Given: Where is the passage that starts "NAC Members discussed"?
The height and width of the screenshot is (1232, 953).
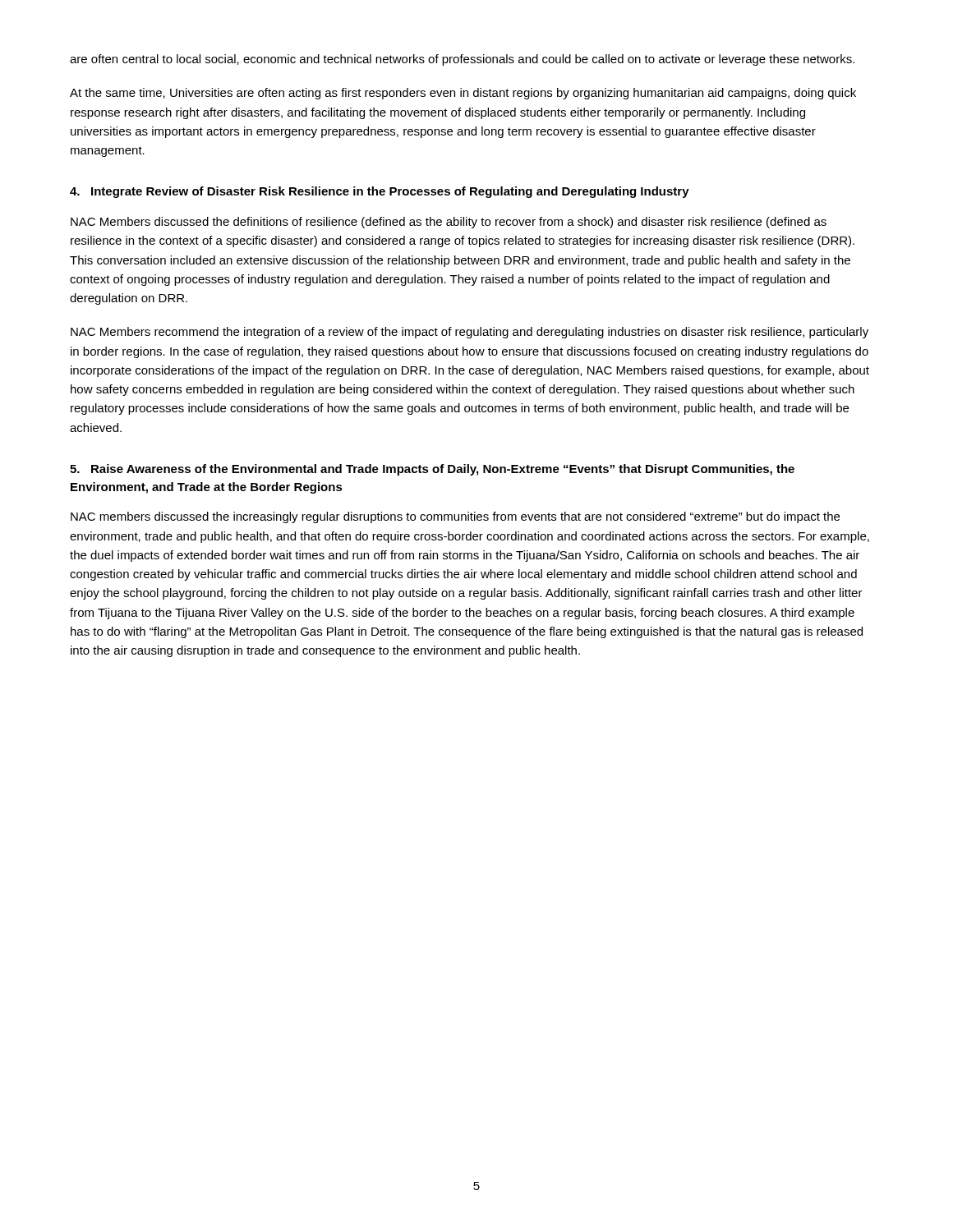Looking at the screenshot, I should tap(463, 260).
